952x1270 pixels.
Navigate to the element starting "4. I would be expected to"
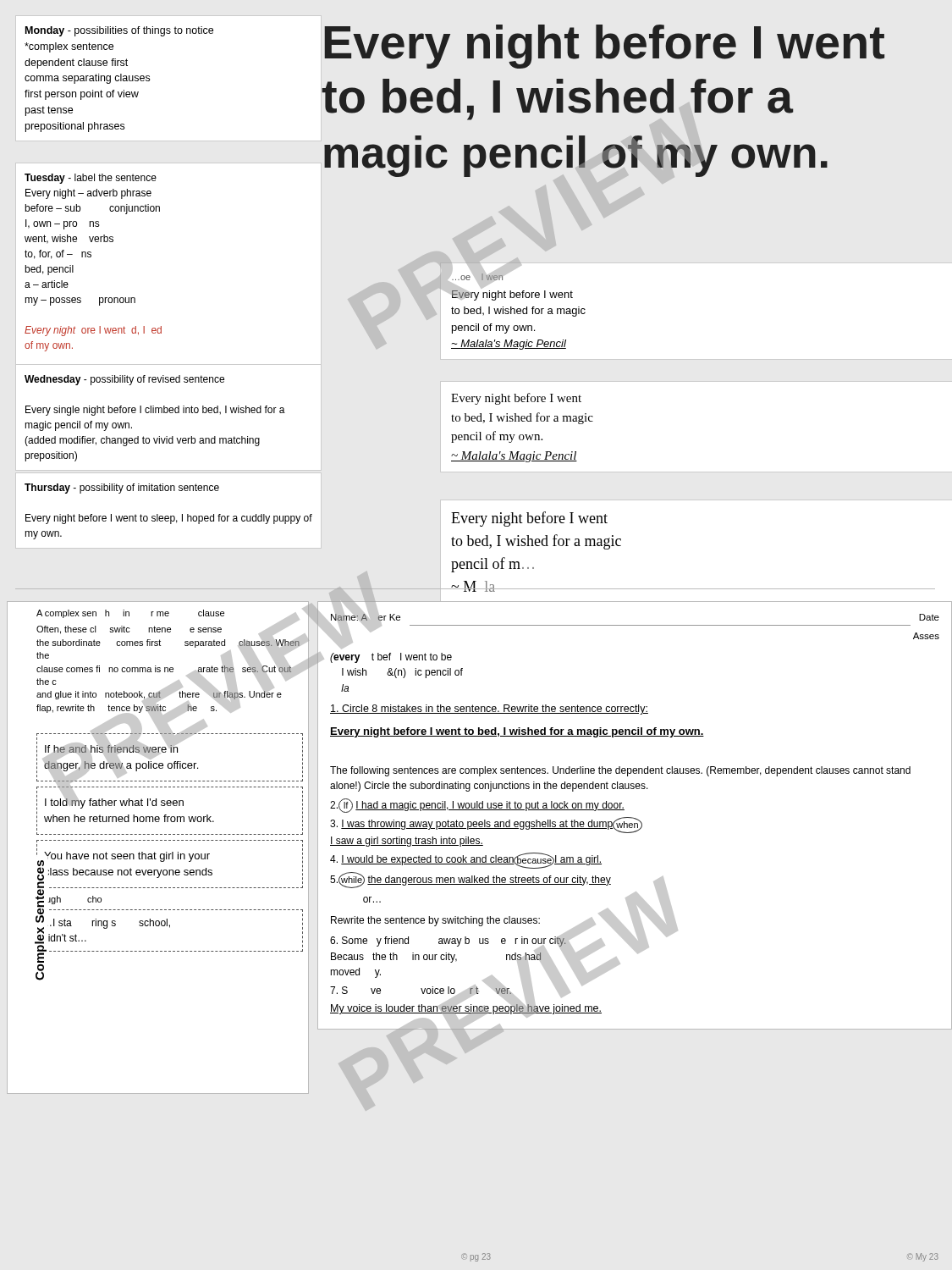[x=466, y=860]
